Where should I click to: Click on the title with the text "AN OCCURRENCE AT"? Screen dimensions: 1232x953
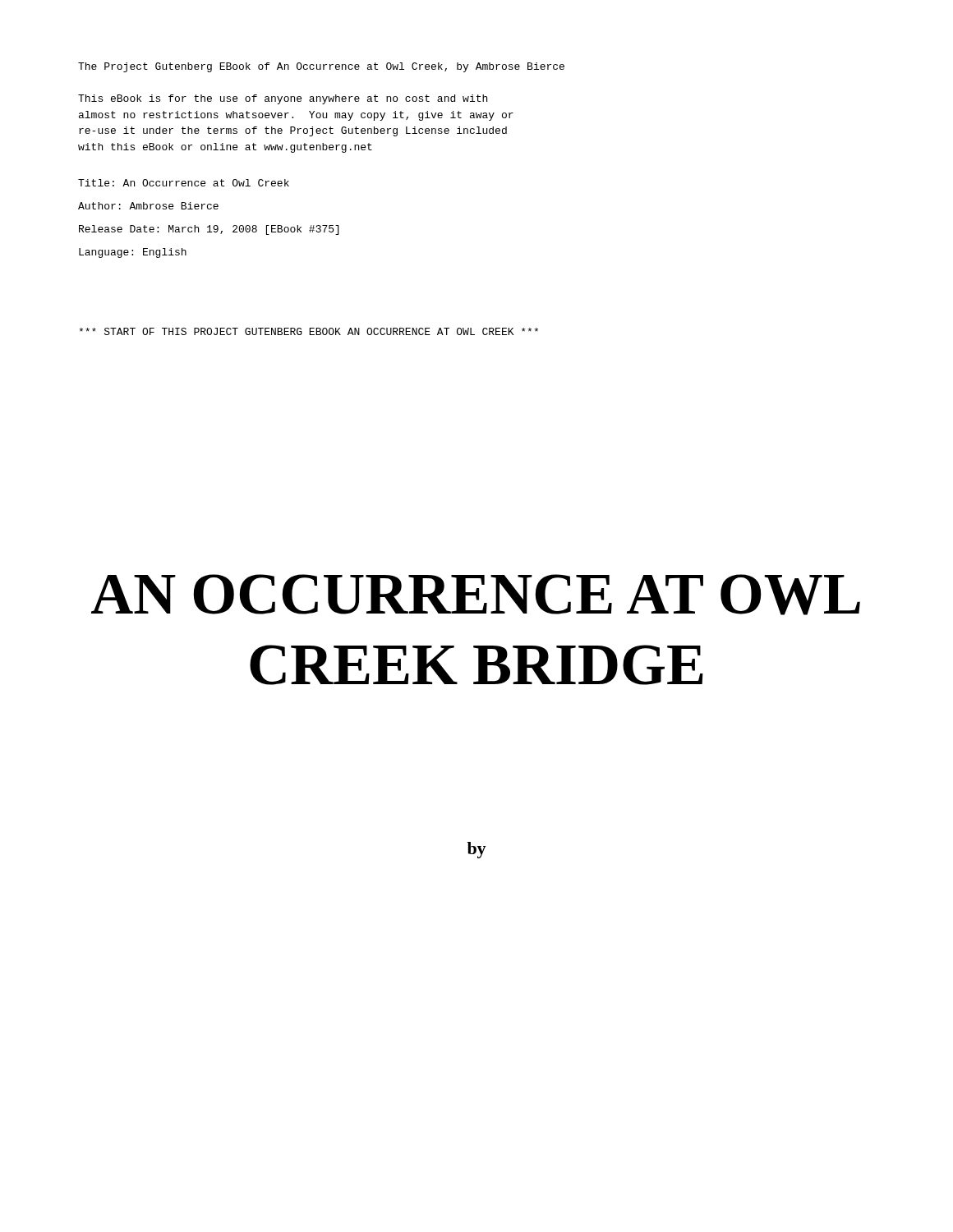click(x=476, y=629)
